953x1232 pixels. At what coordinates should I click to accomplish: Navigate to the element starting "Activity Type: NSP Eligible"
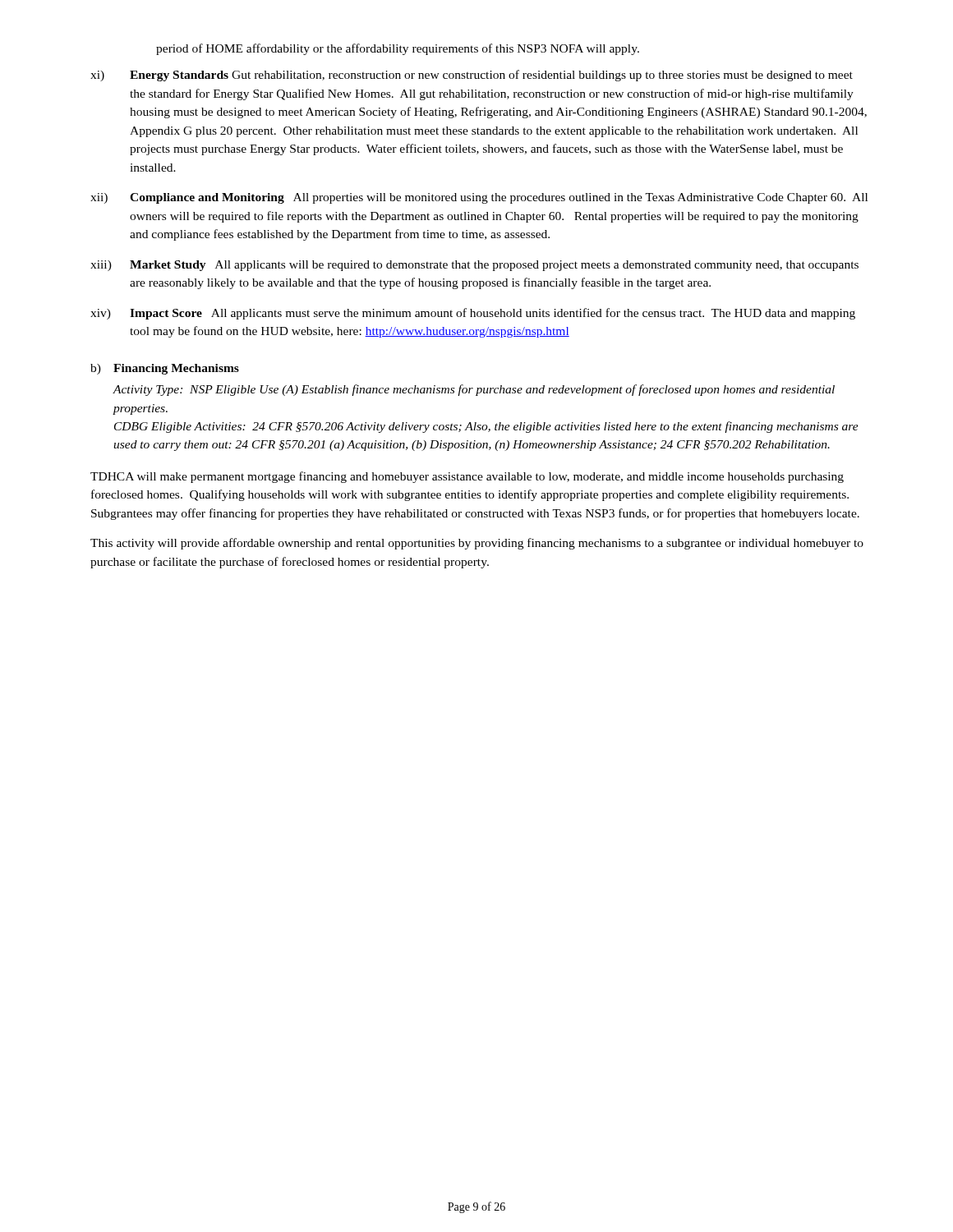486,417
